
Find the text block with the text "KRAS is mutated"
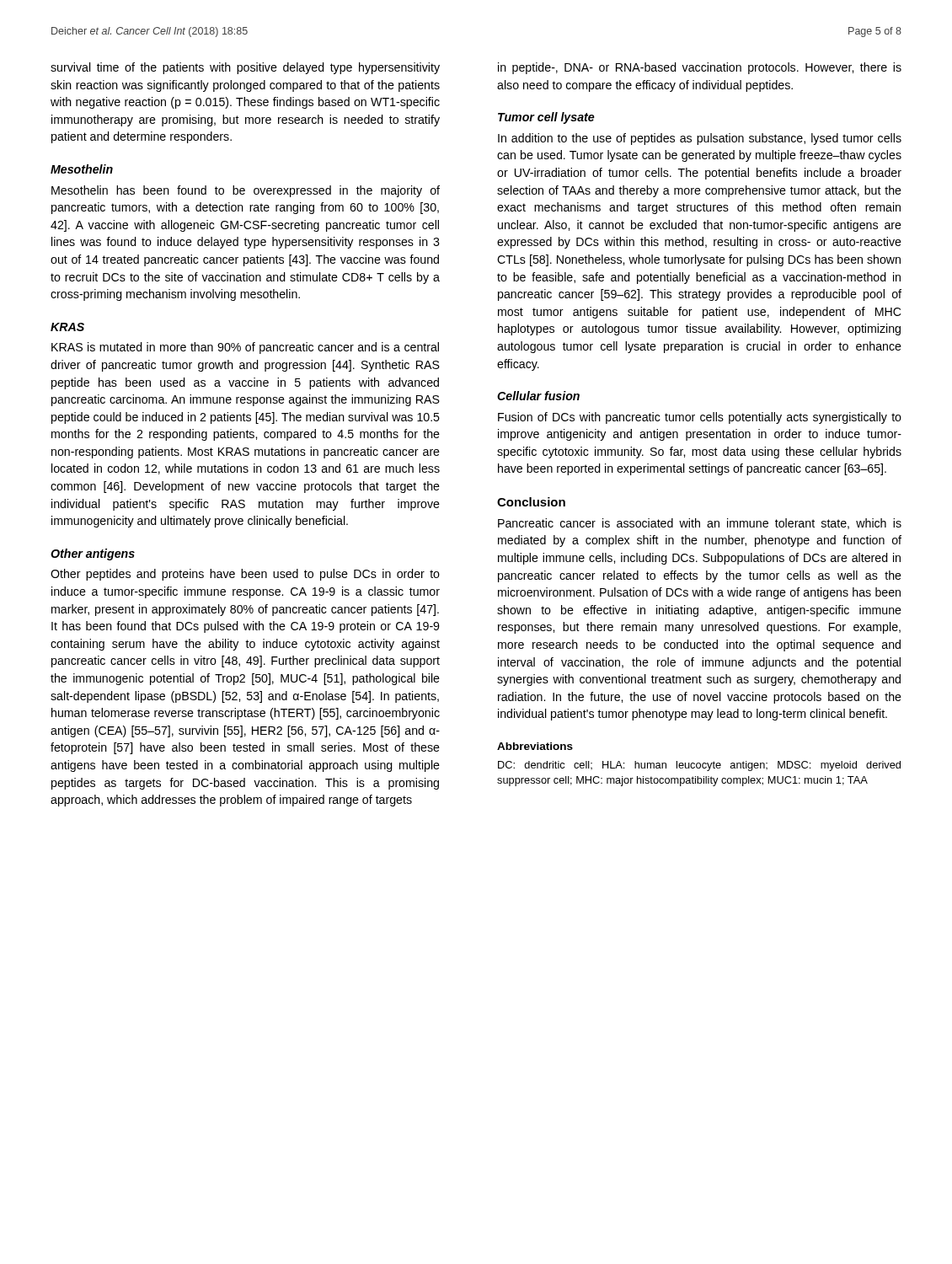245,434
